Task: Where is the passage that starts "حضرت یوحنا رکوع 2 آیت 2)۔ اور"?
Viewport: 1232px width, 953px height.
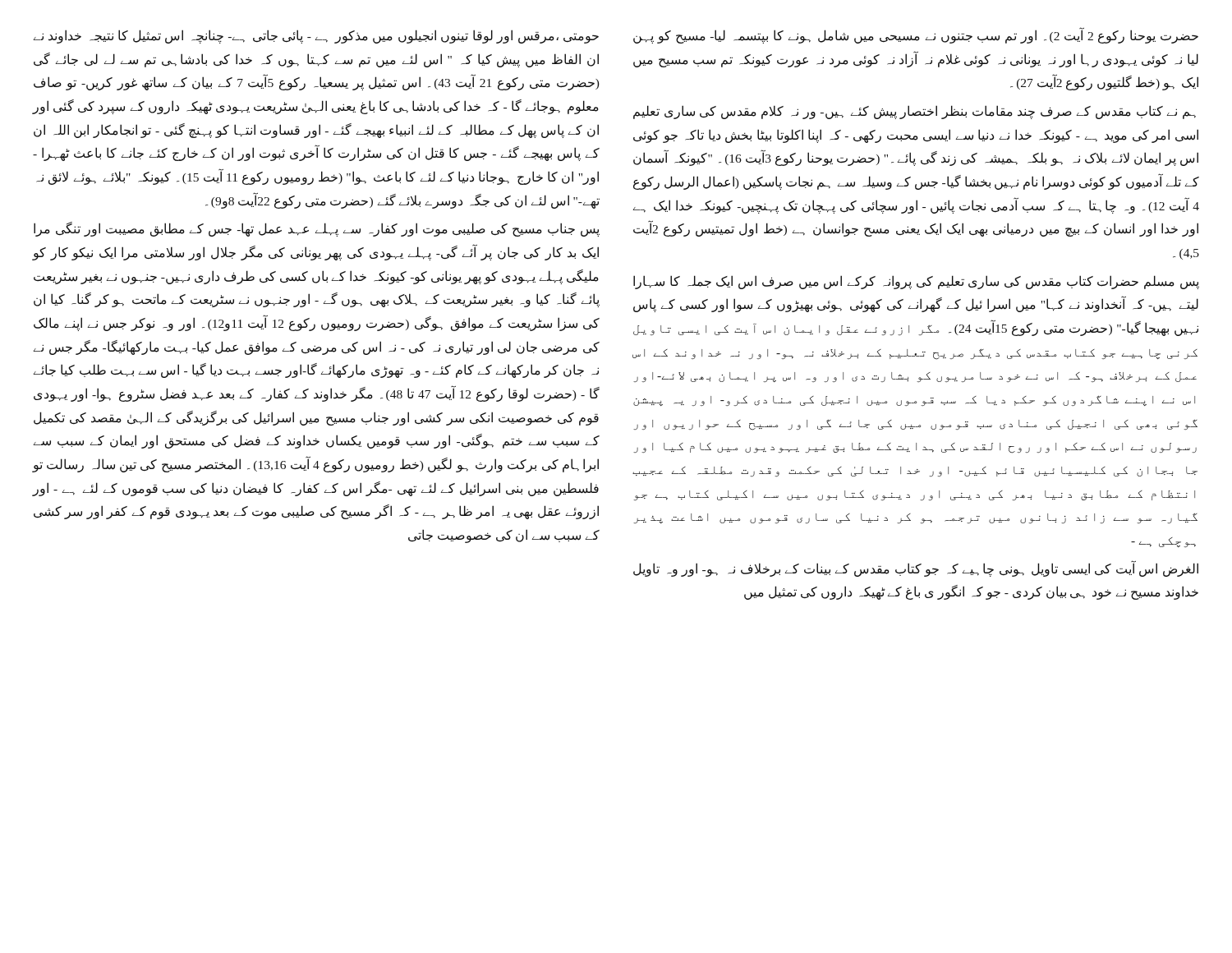Action: (916, 315)
